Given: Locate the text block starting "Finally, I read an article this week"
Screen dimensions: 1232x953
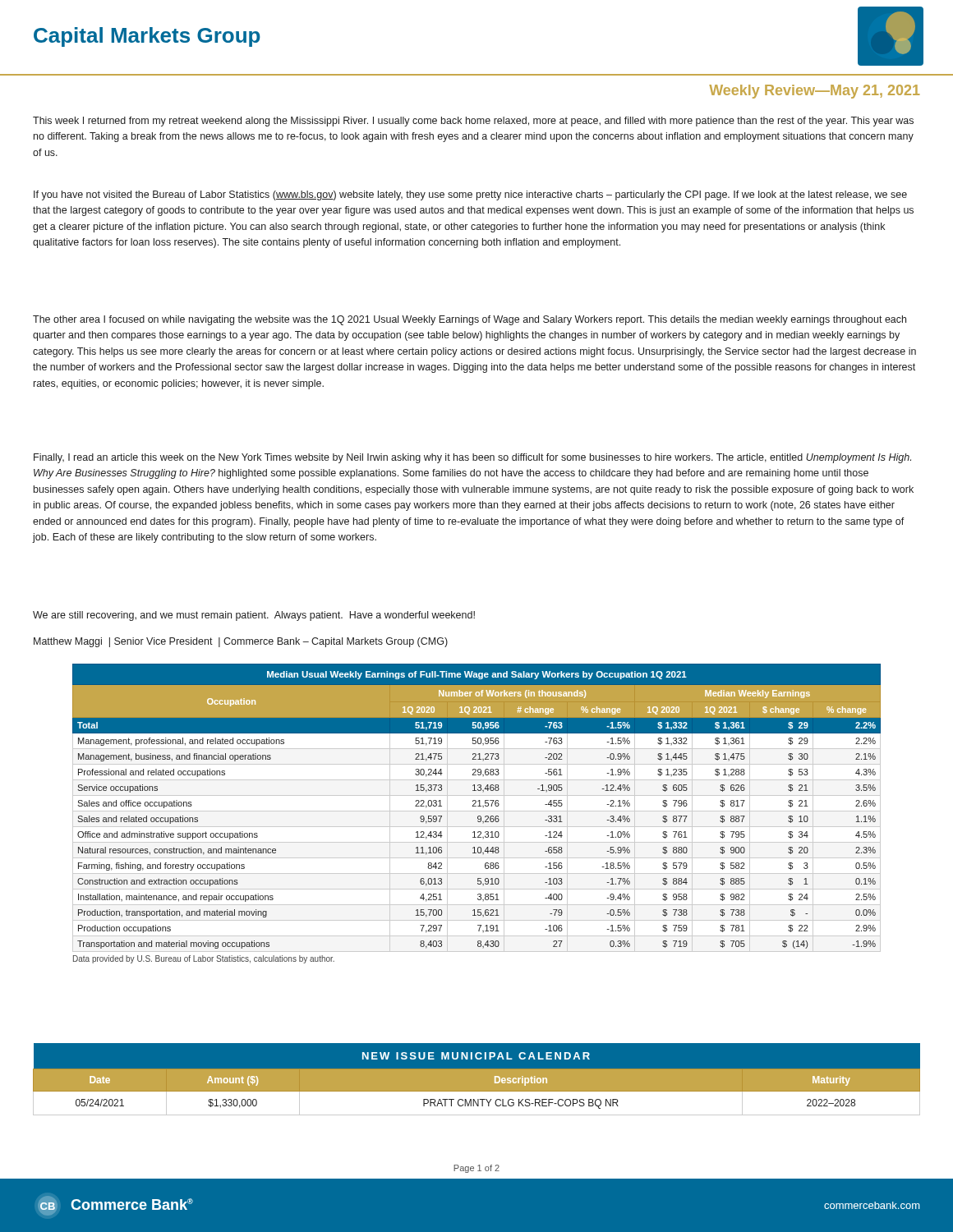Looking at the screenshot, I should 473,497.
